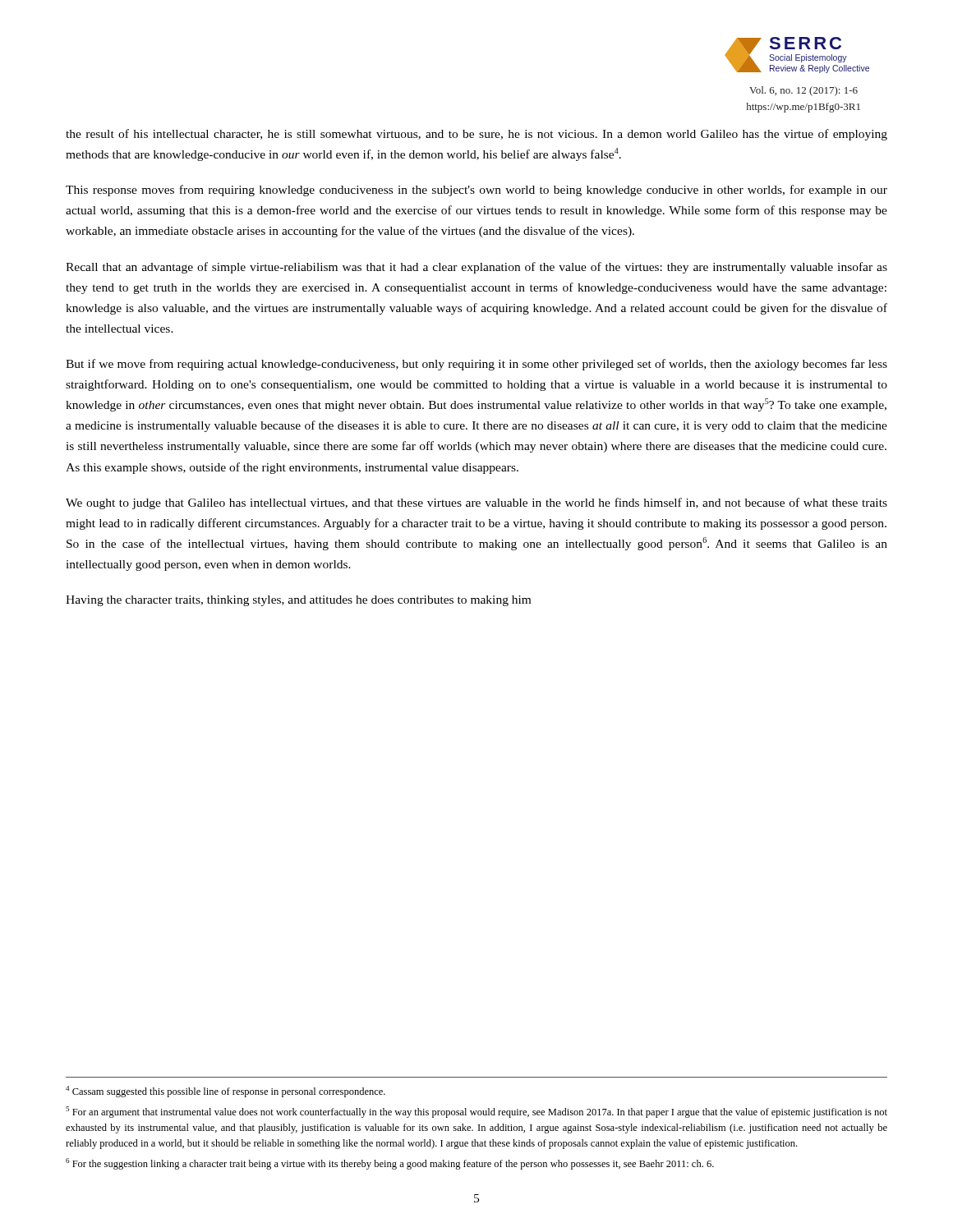This screenshot has height=1232, width=953.
Task: Point to the region starting "We ought to"
Action: [x=476, y=533]
